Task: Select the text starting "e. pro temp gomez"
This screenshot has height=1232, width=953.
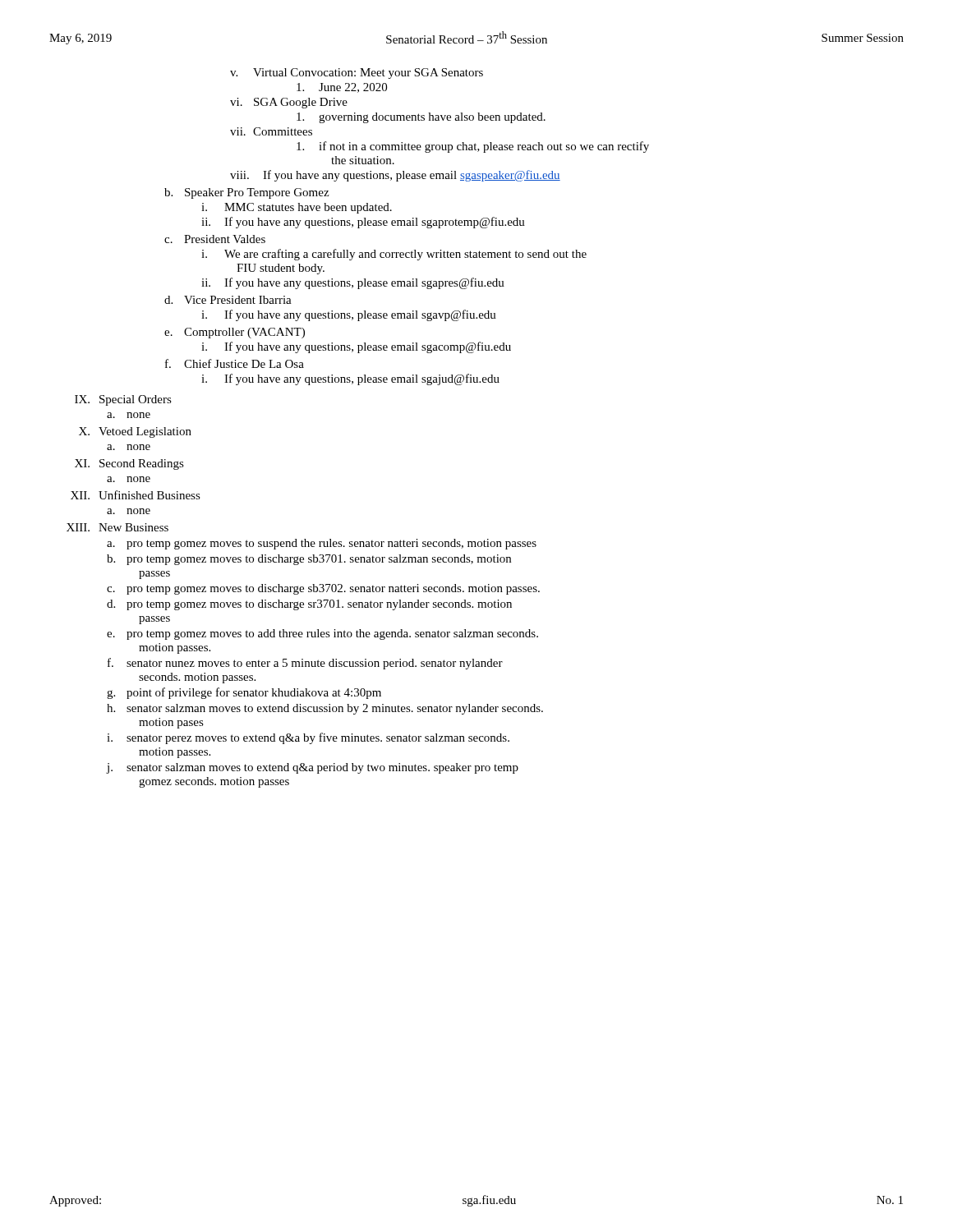Action: 323,641
